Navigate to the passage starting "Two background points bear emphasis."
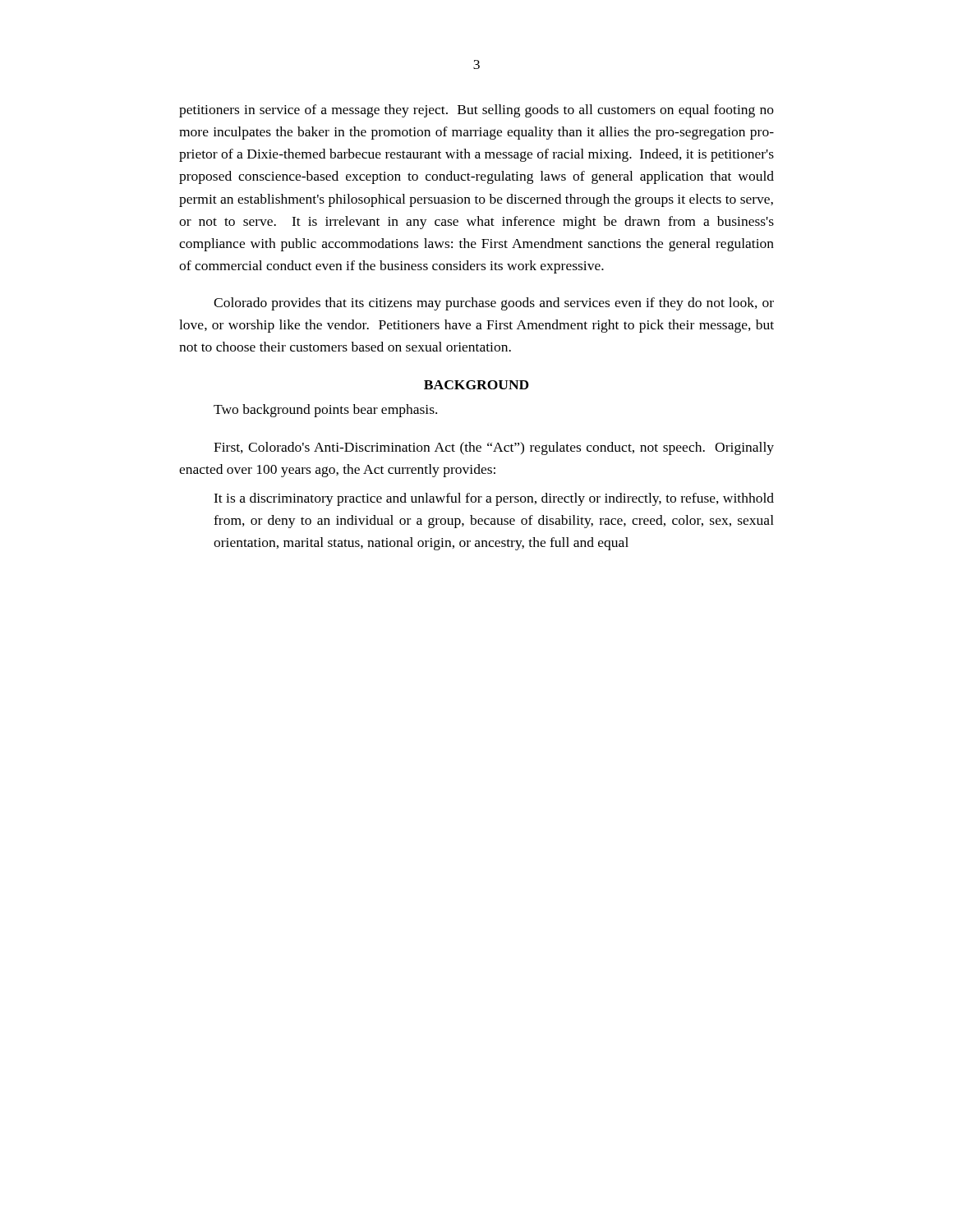Image resolution: width=953 pixels, height=1232 pixels. click(x=326, y=409)
